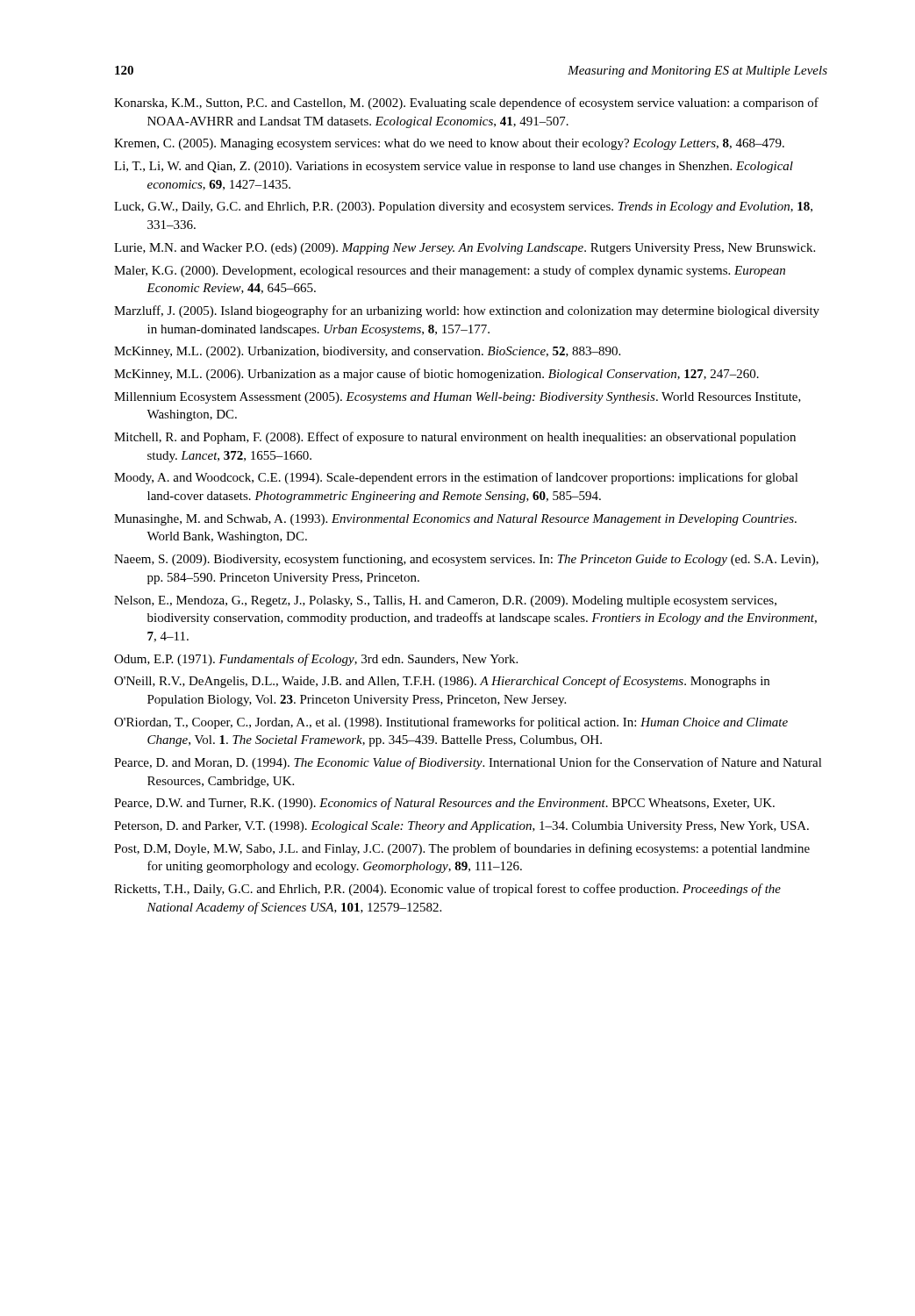
Task: Click on the block starting "Moody, A. and Woodcock, C.E. (1994). Scale-dependent"
Action: [456, 487]
